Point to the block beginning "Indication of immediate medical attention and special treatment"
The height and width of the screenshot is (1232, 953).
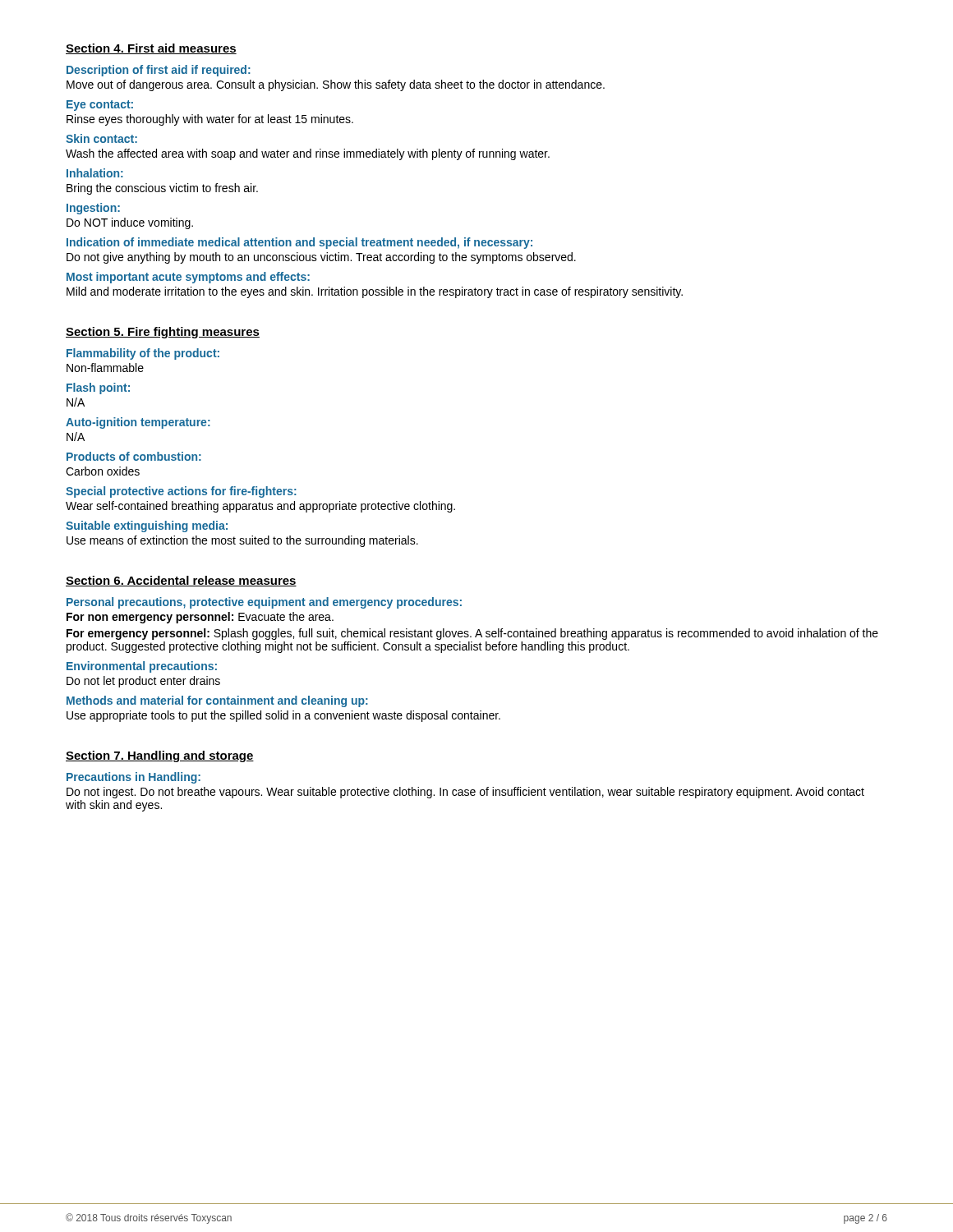pyautogui.click(x=476, y=250)
